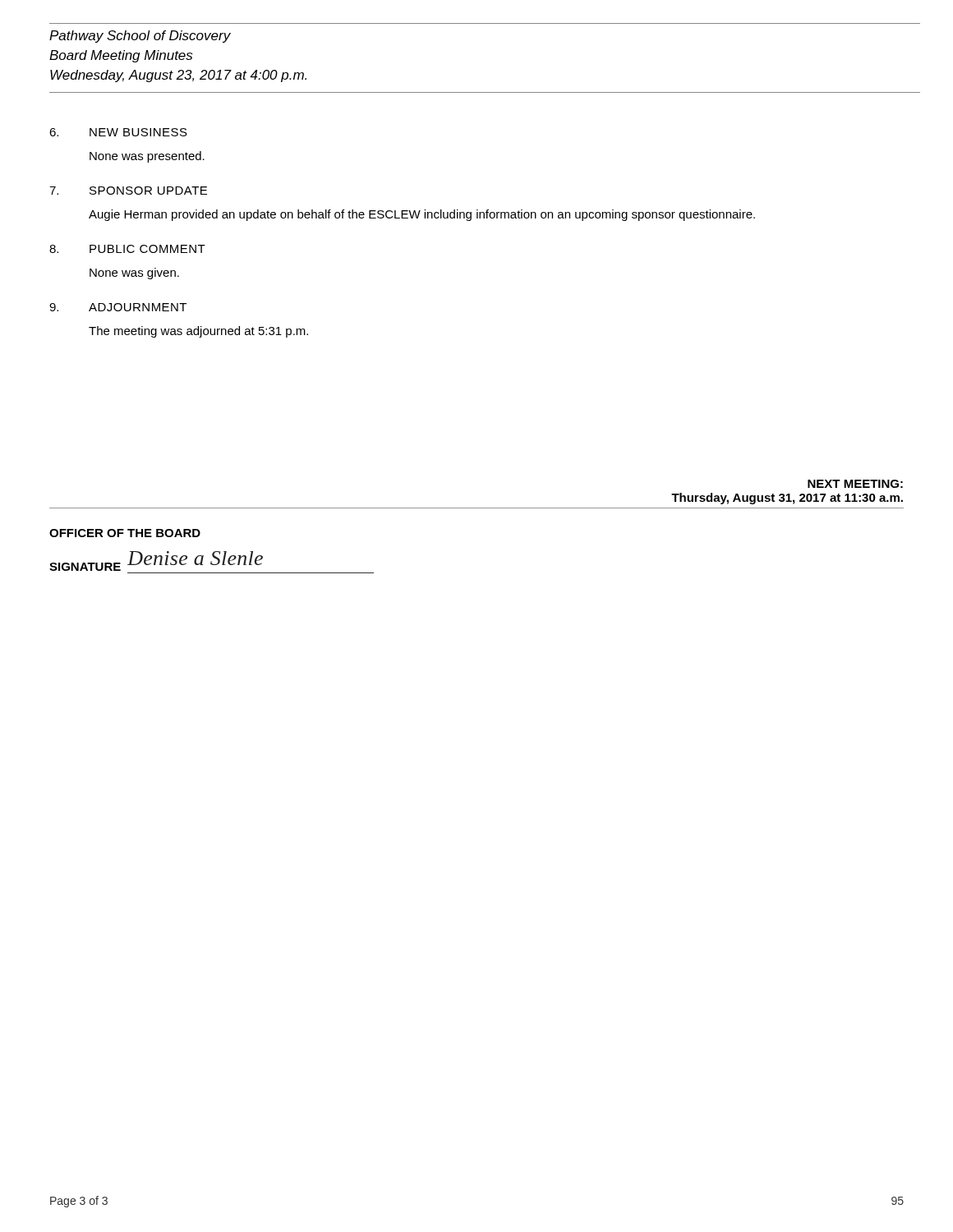This screenshot has width=953, height=1232.
Task: Find the text starting "NEXT MEETING: Thursday, August 31, 2017"
Action: 855,484
